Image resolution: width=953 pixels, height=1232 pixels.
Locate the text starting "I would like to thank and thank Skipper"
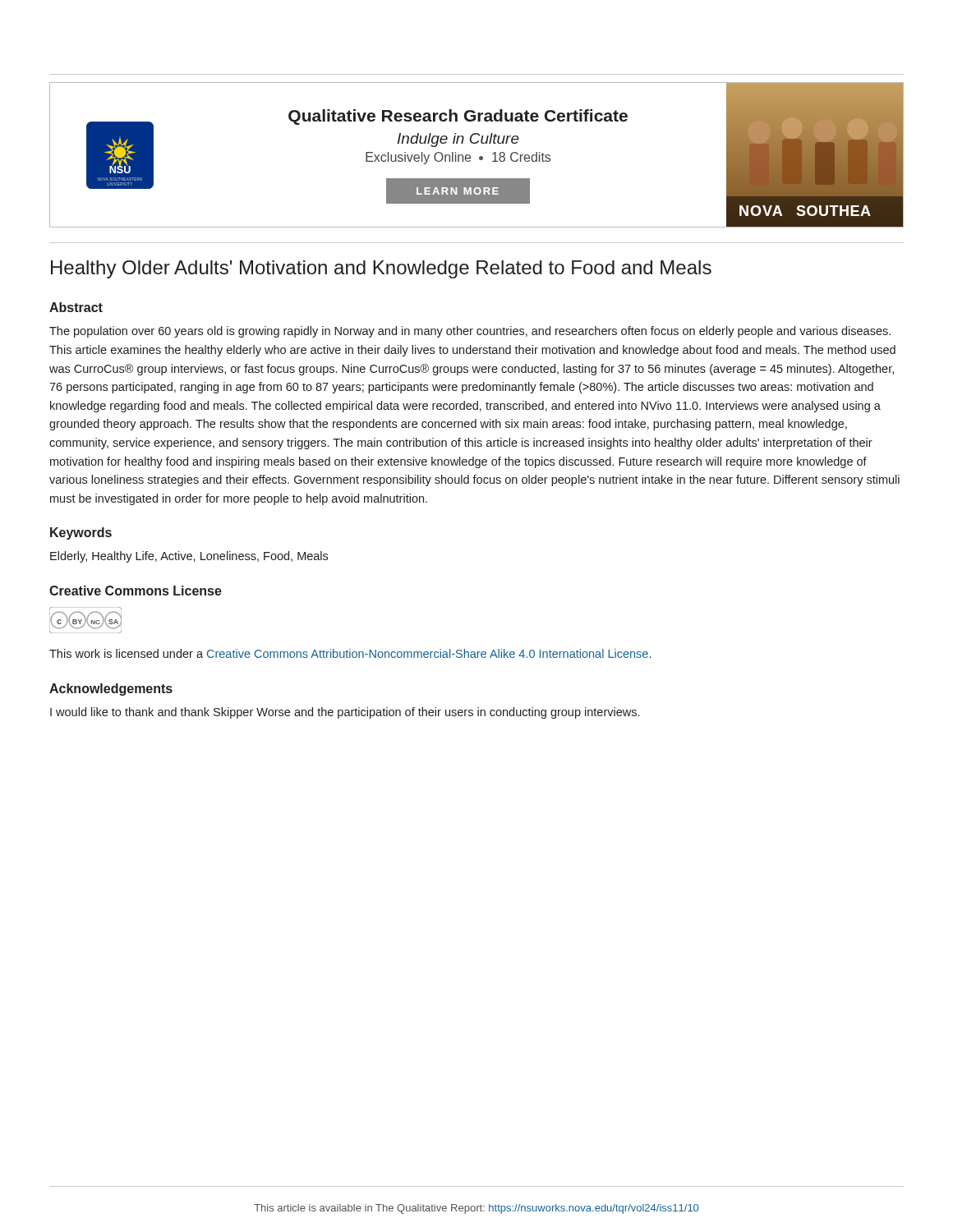pos(345,712)
